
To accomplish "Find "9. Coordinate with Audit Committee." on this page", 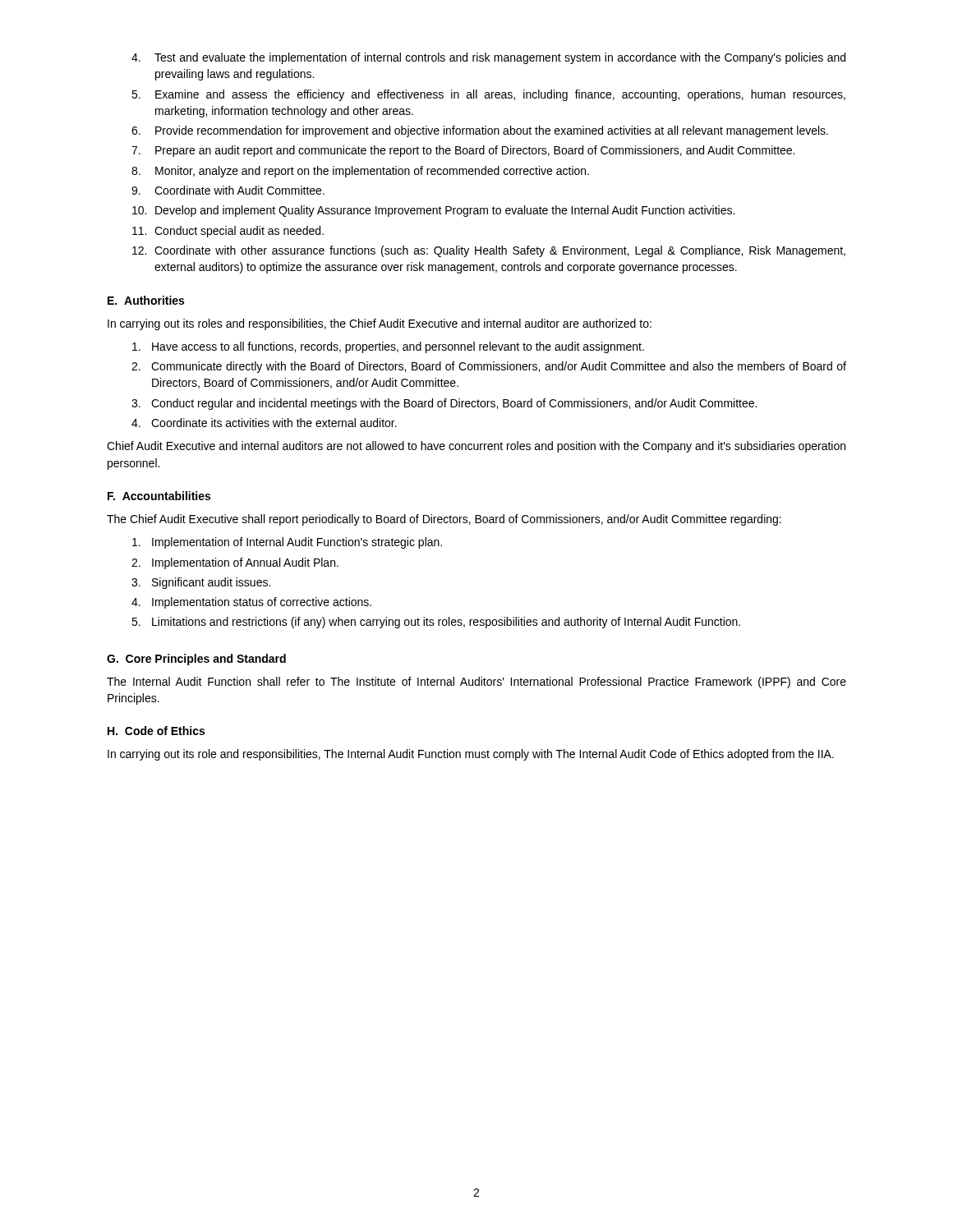I will click(x=228, y=190).
